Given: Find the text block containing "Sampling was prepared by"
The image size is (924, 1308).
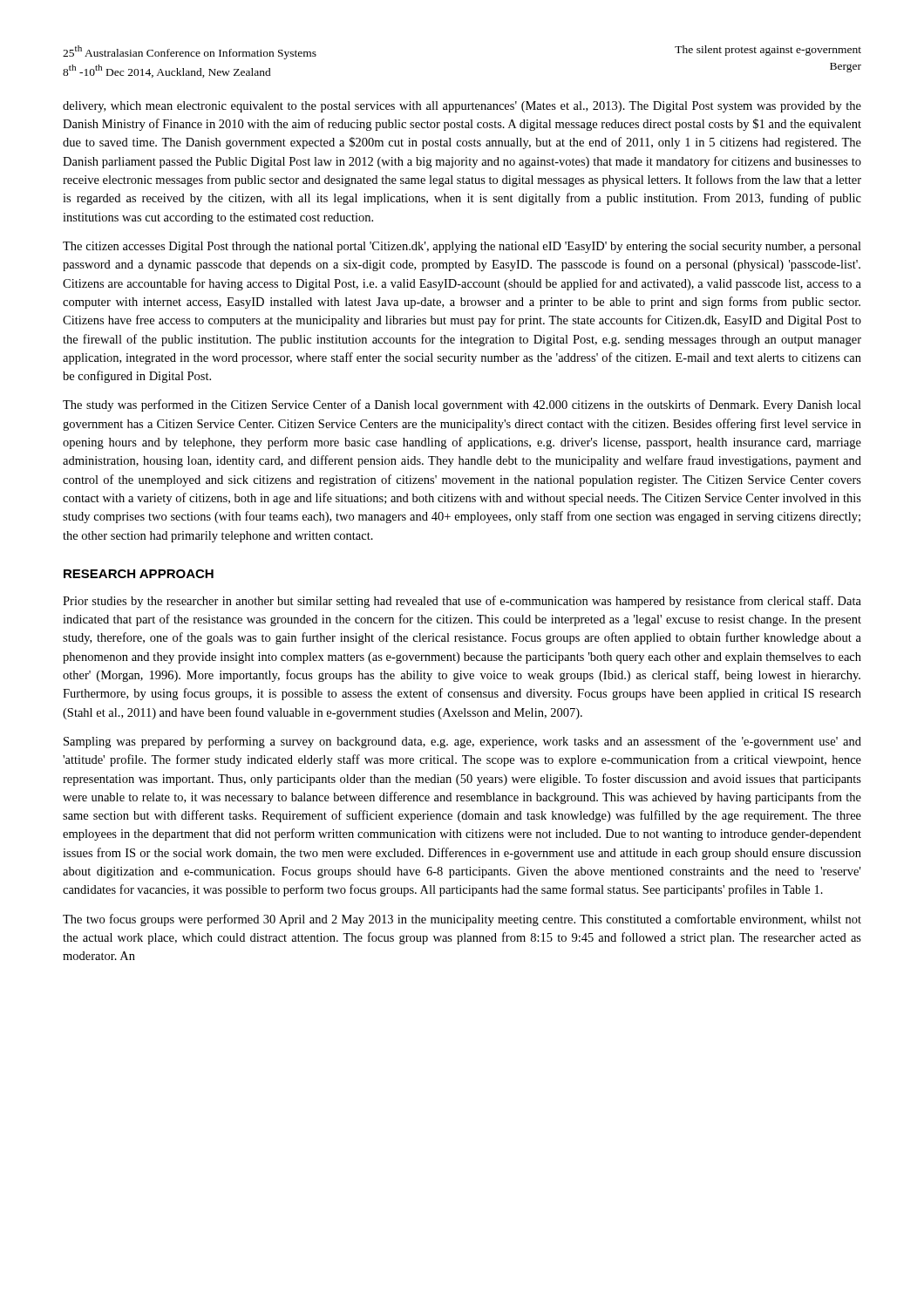Looking at the screenshot, I should coord(462,815).
